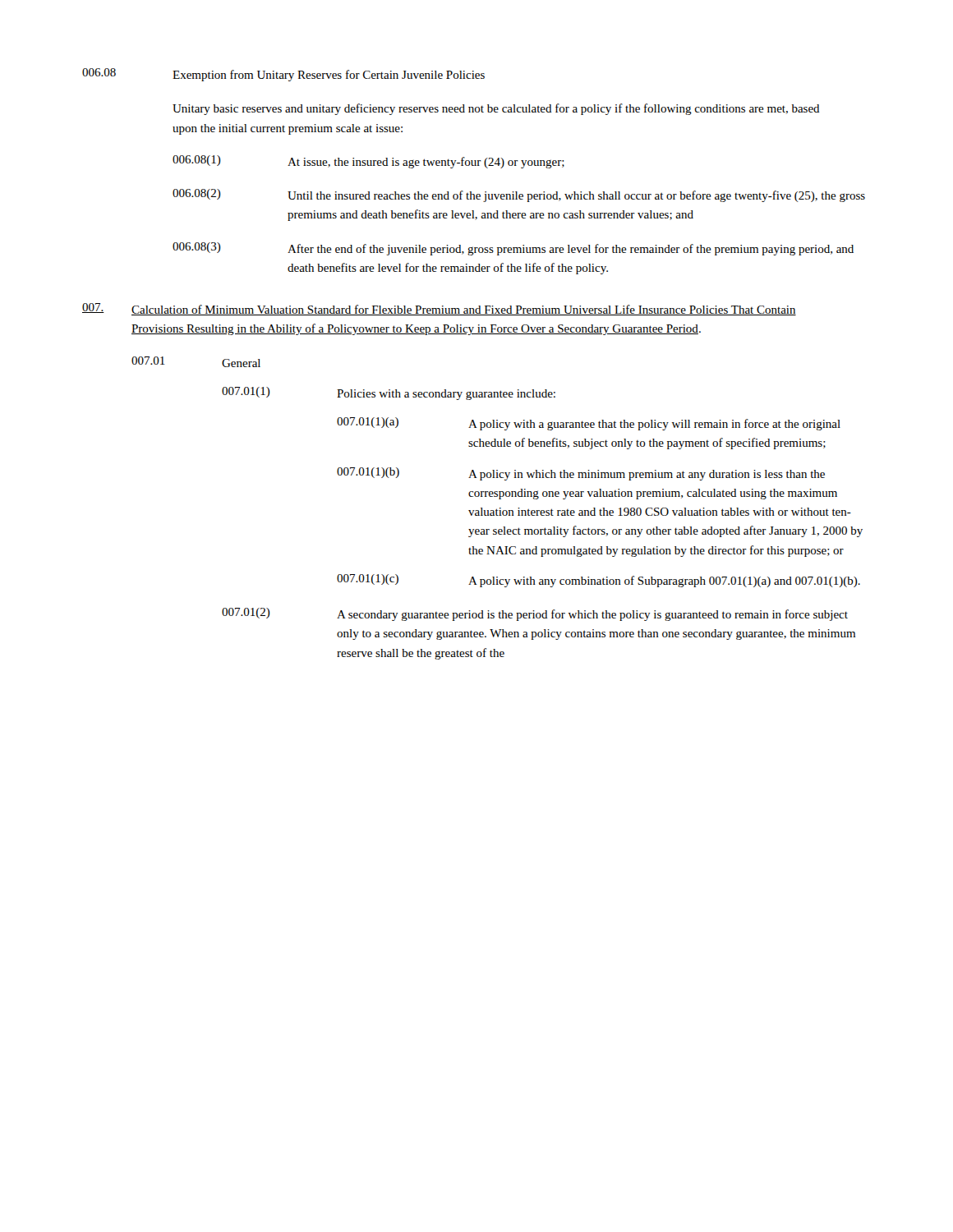This screenshot has width=953, height=1232.
Task: Find the block on this page that starts "007.01(1)(b) A policy in which the minimum"
Action: click(604, 512)
